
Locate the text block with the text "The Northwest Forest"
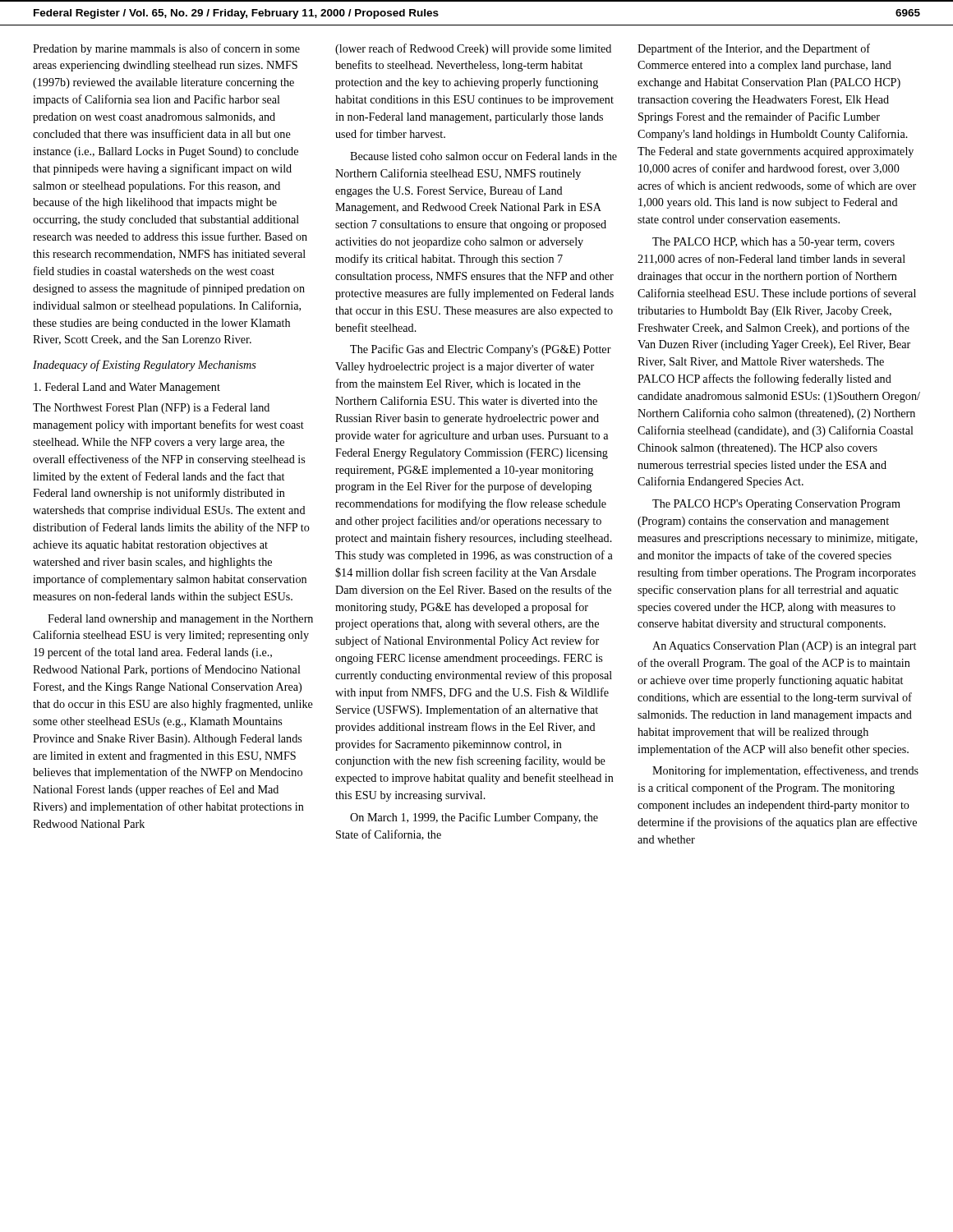[174, 502]
